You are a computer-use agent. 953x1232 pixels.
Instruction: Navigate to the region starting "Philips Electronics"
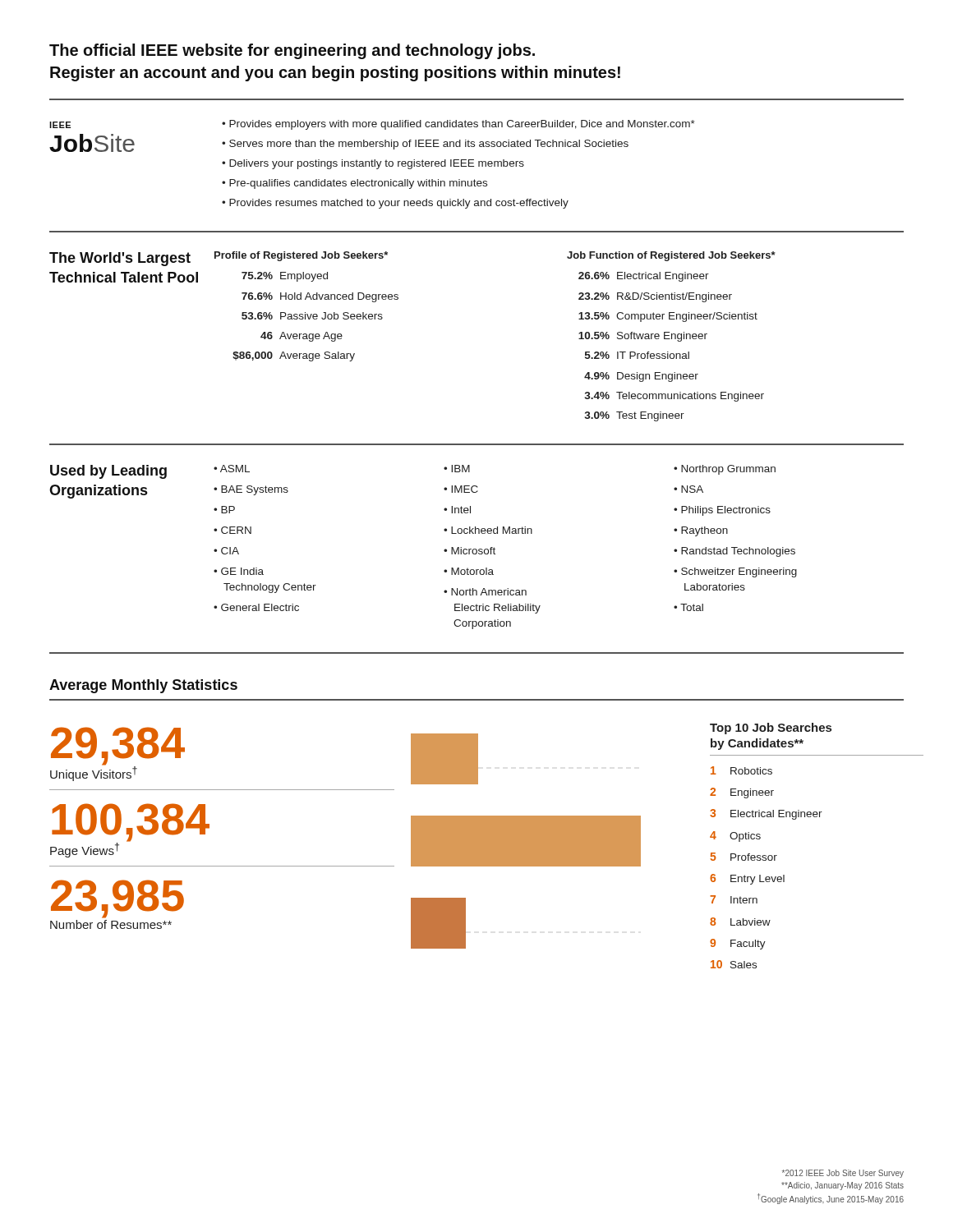click(x=726, y=510)
